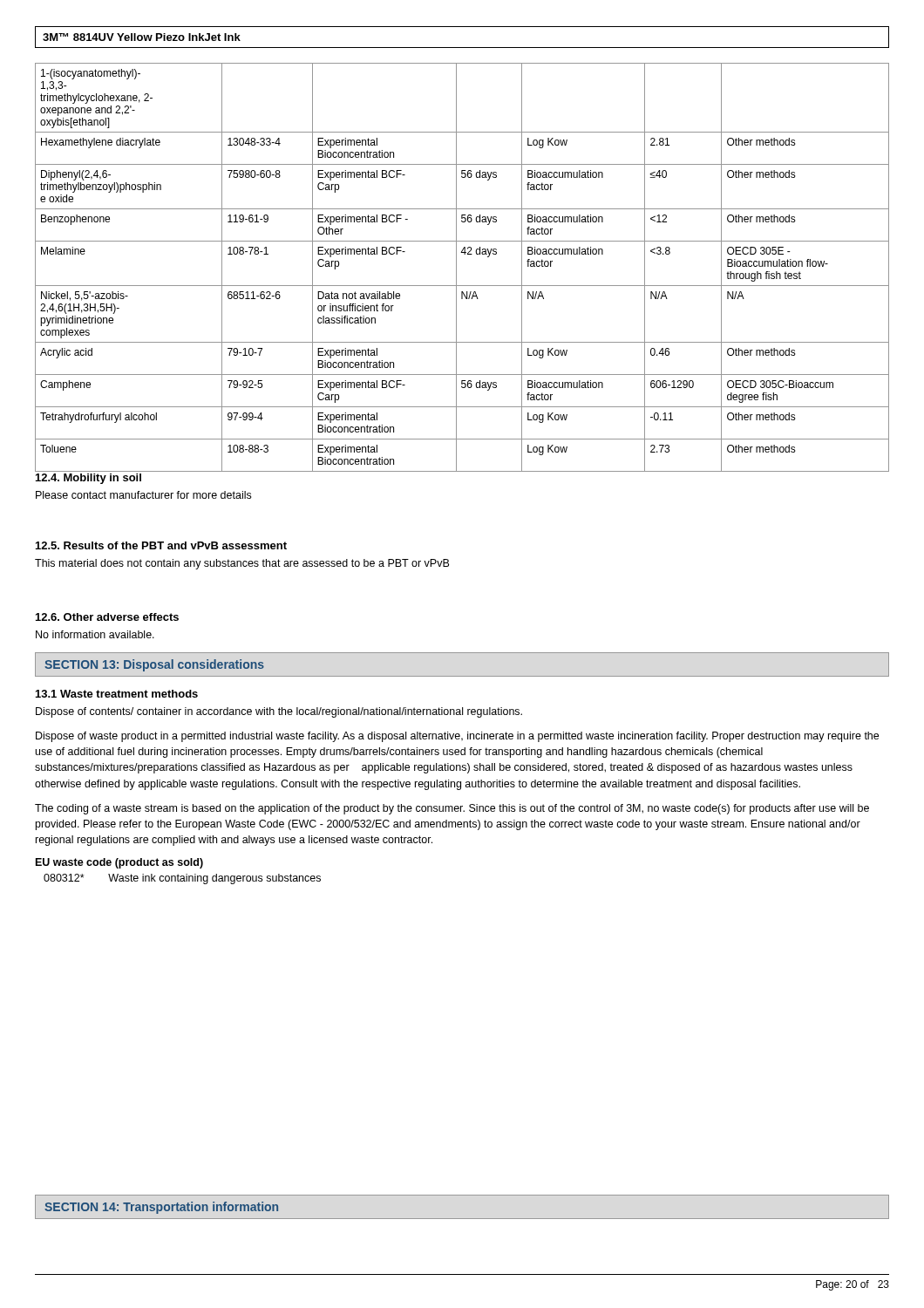Locate the block of text that opens with "080312* Waste ink containing dangerous"

click(182, 878)
